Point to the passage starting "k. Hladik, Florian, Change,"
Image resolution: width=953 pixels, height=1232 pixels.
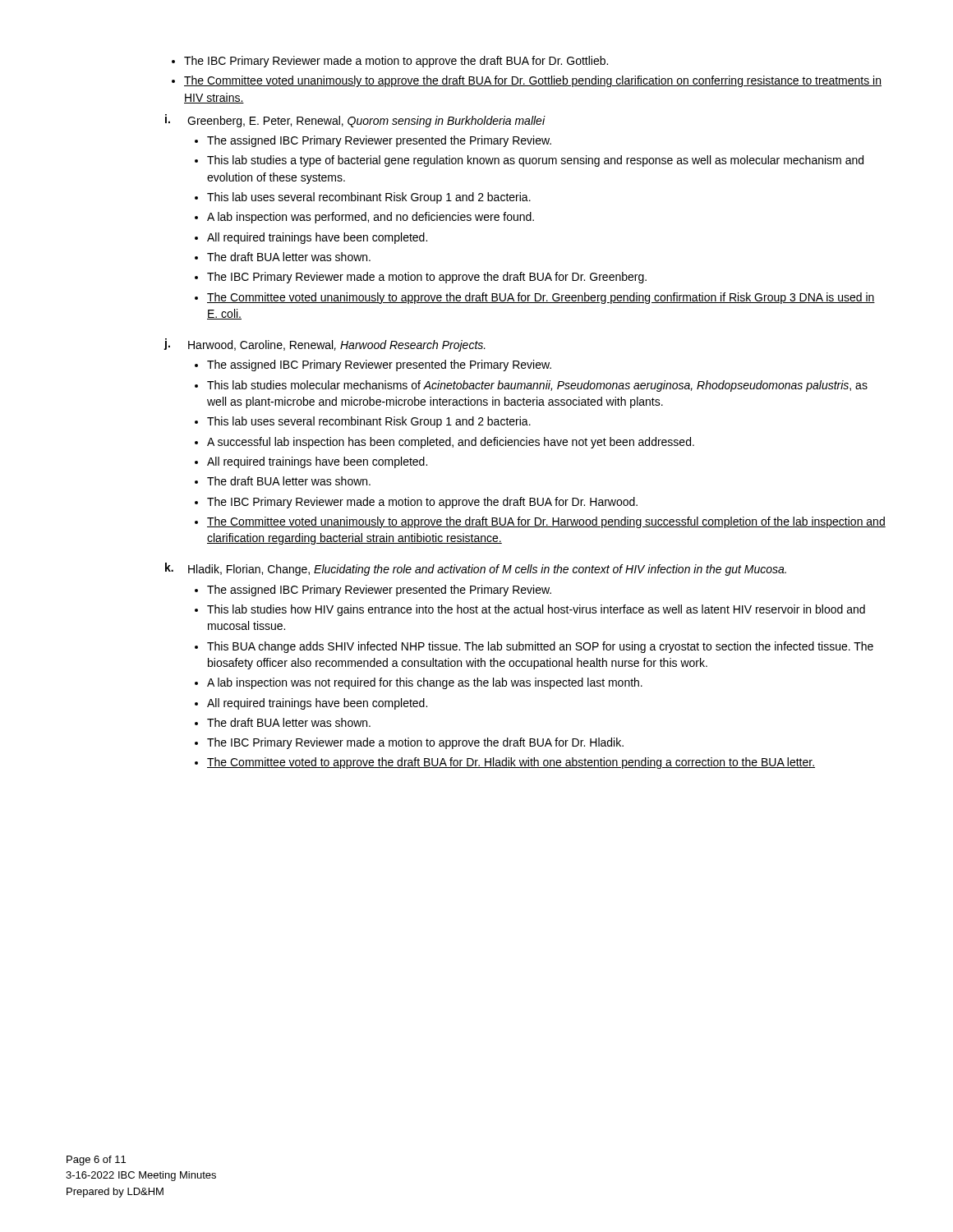click(526, 669)
